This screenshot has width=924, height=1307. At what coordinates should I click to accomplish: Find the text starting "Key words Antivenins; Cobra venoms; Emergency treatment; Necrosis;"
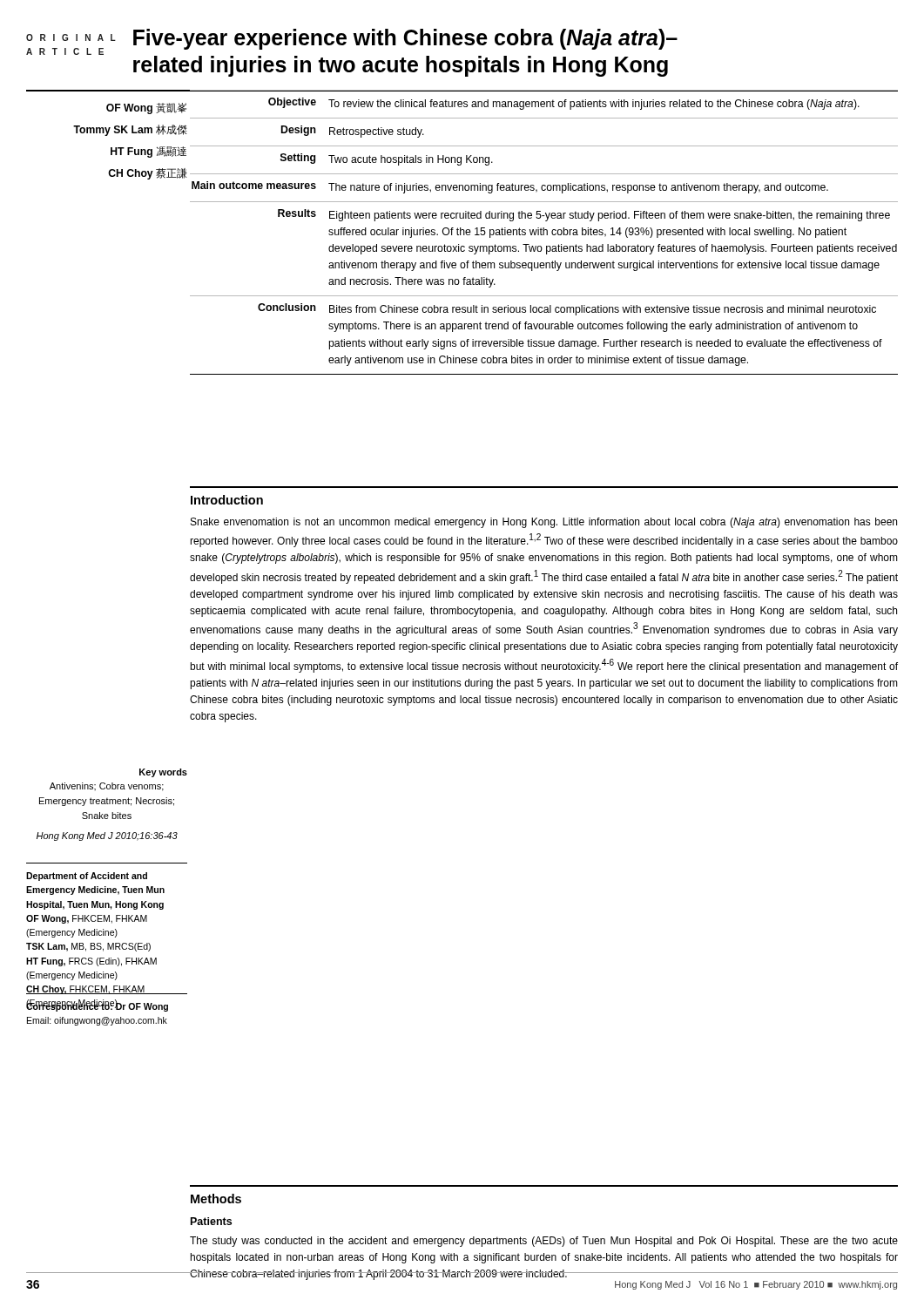coord(107,804)
